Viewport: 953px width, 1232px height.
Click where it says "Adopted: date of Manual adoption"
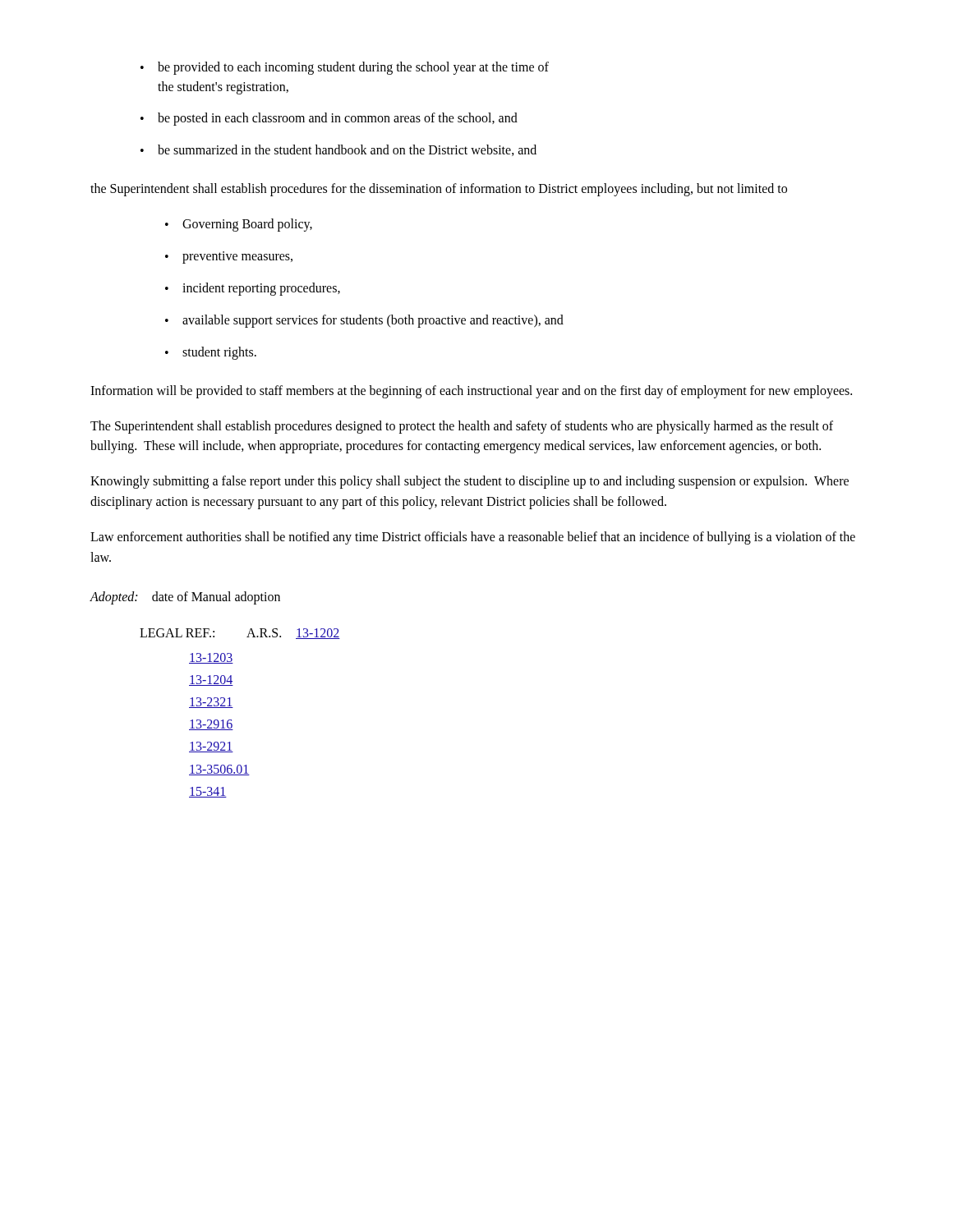point(185,597)
